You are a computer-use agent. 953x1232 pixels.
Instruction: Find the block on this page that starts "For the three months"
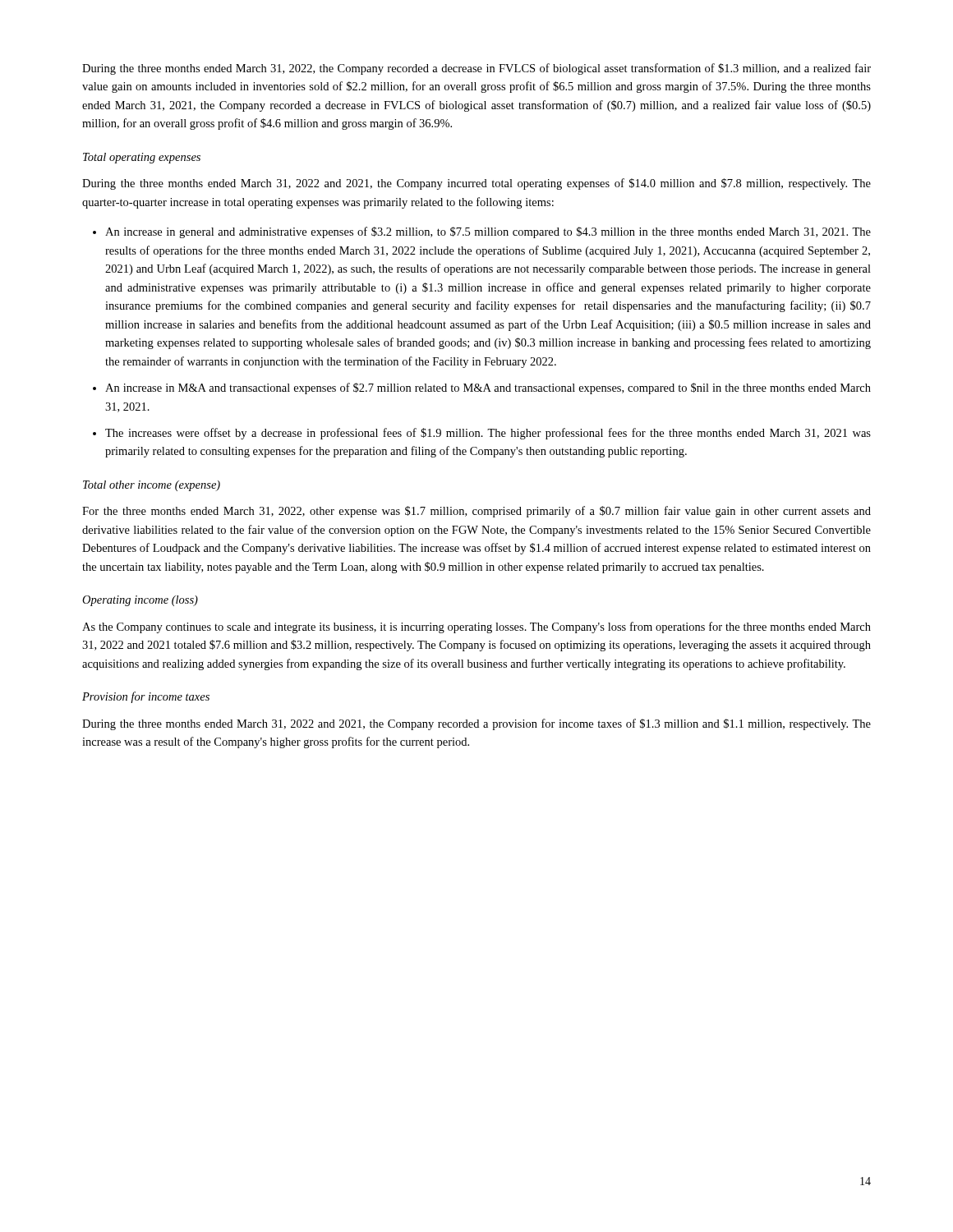point(476,539)
